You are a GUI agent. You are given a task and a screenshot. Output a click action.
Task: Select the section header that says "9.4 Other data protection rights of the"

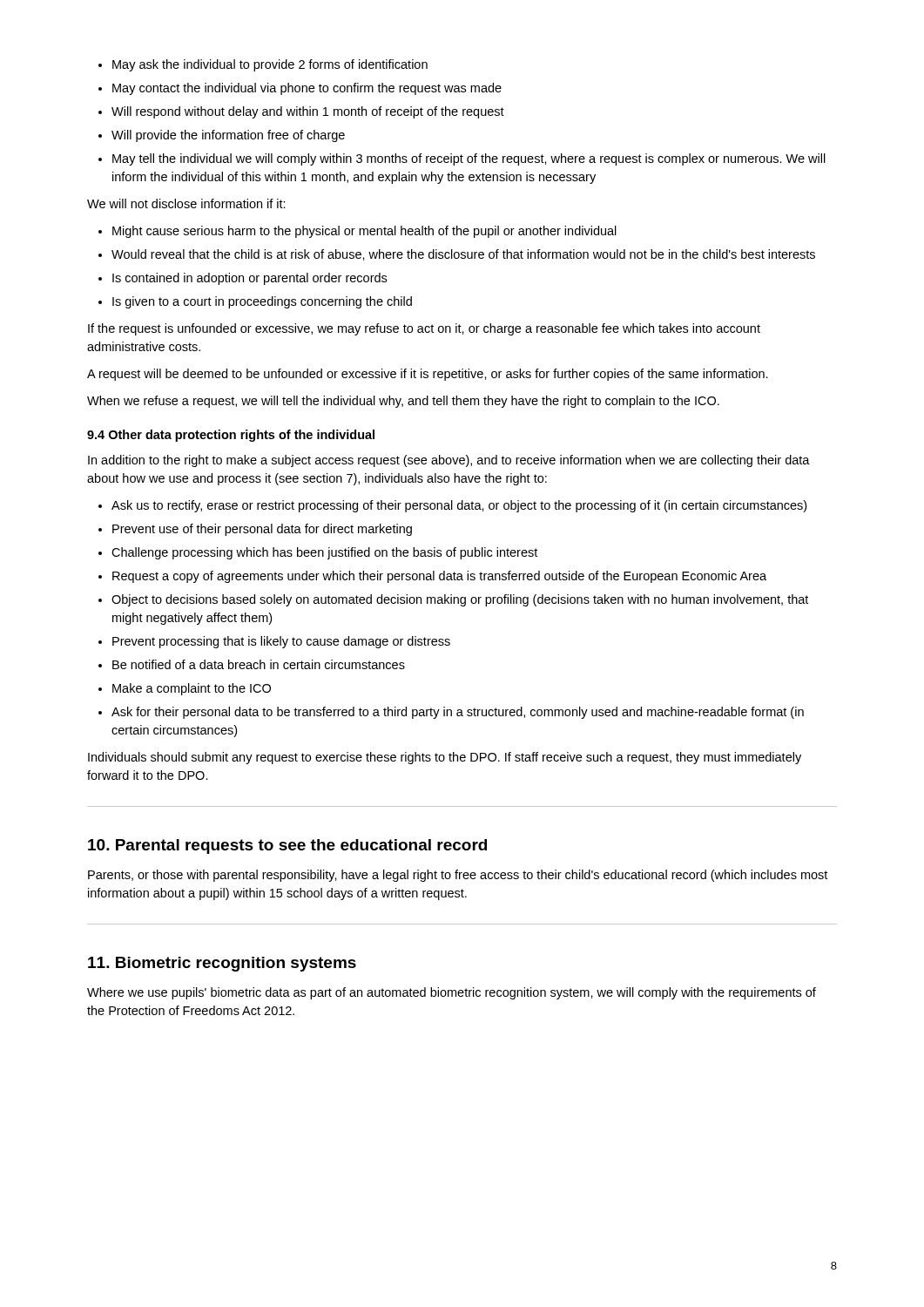pyautogui.click(x=231, y=436)
